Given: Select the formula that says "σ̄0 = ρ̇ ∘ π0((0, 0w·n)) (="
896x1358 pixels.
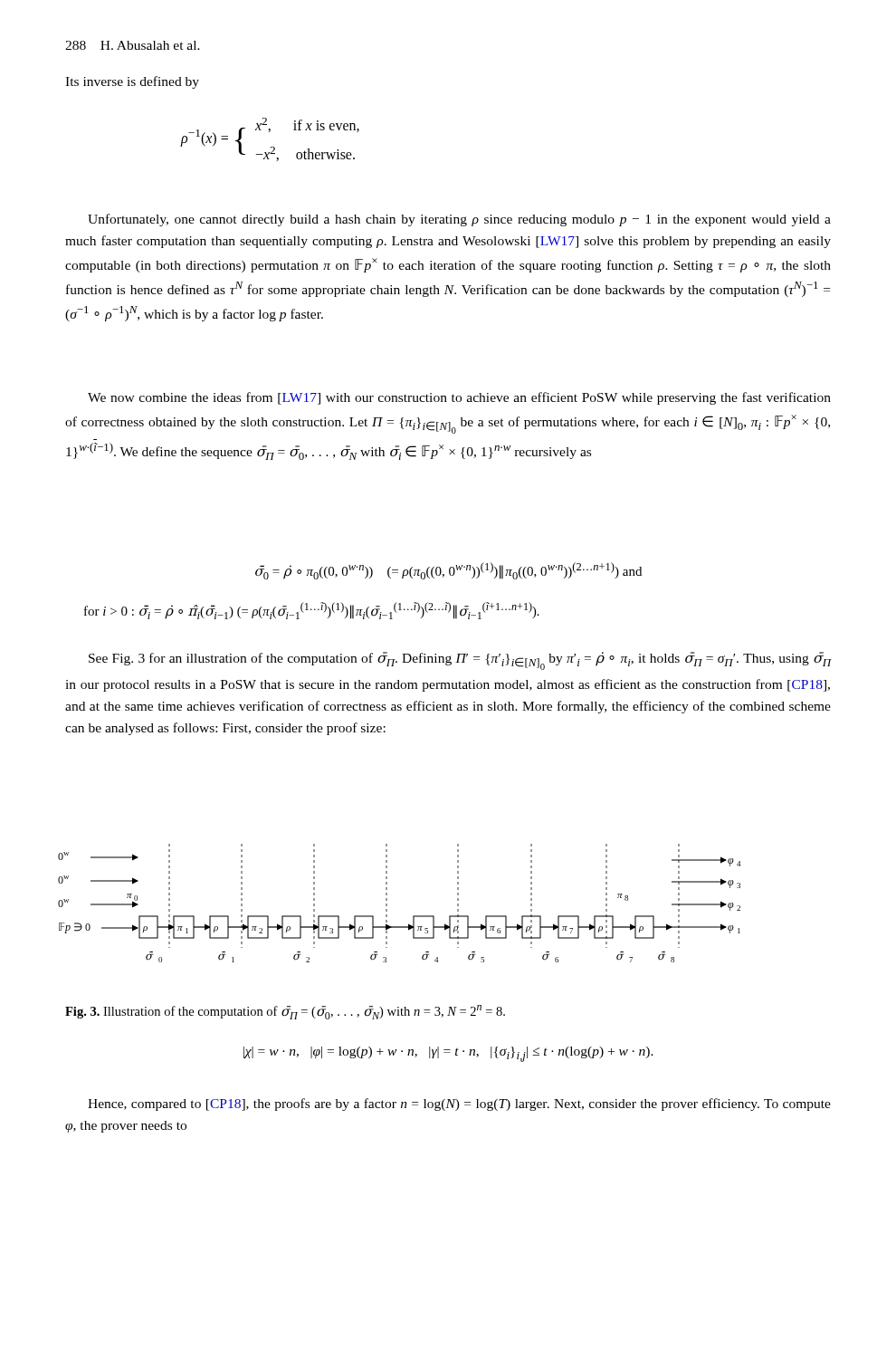Looking at the screenshot, I should [x=448, y=571].
